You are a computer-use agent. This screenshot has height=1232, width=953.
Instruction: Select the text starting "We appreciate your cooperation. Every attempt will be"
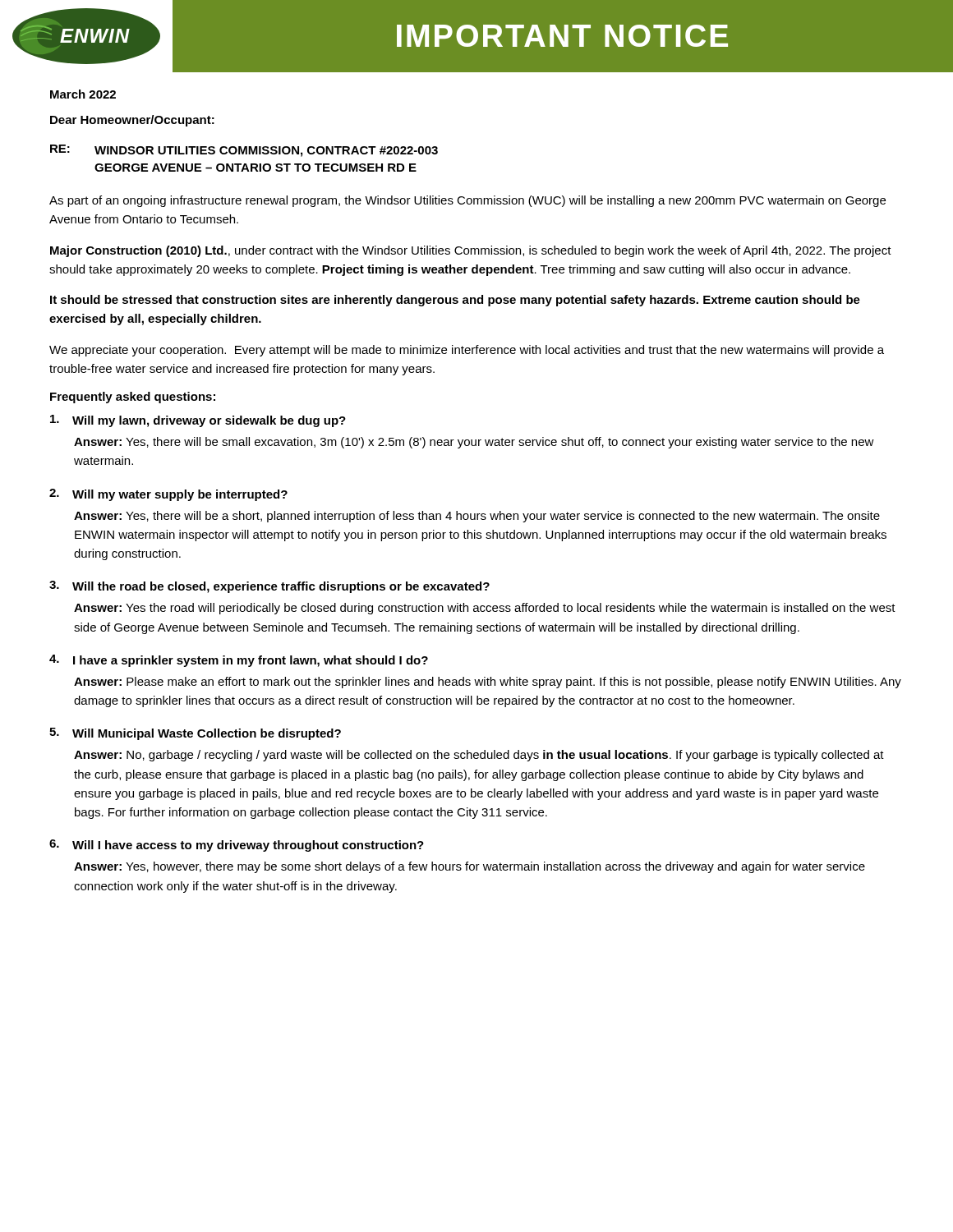467,359
